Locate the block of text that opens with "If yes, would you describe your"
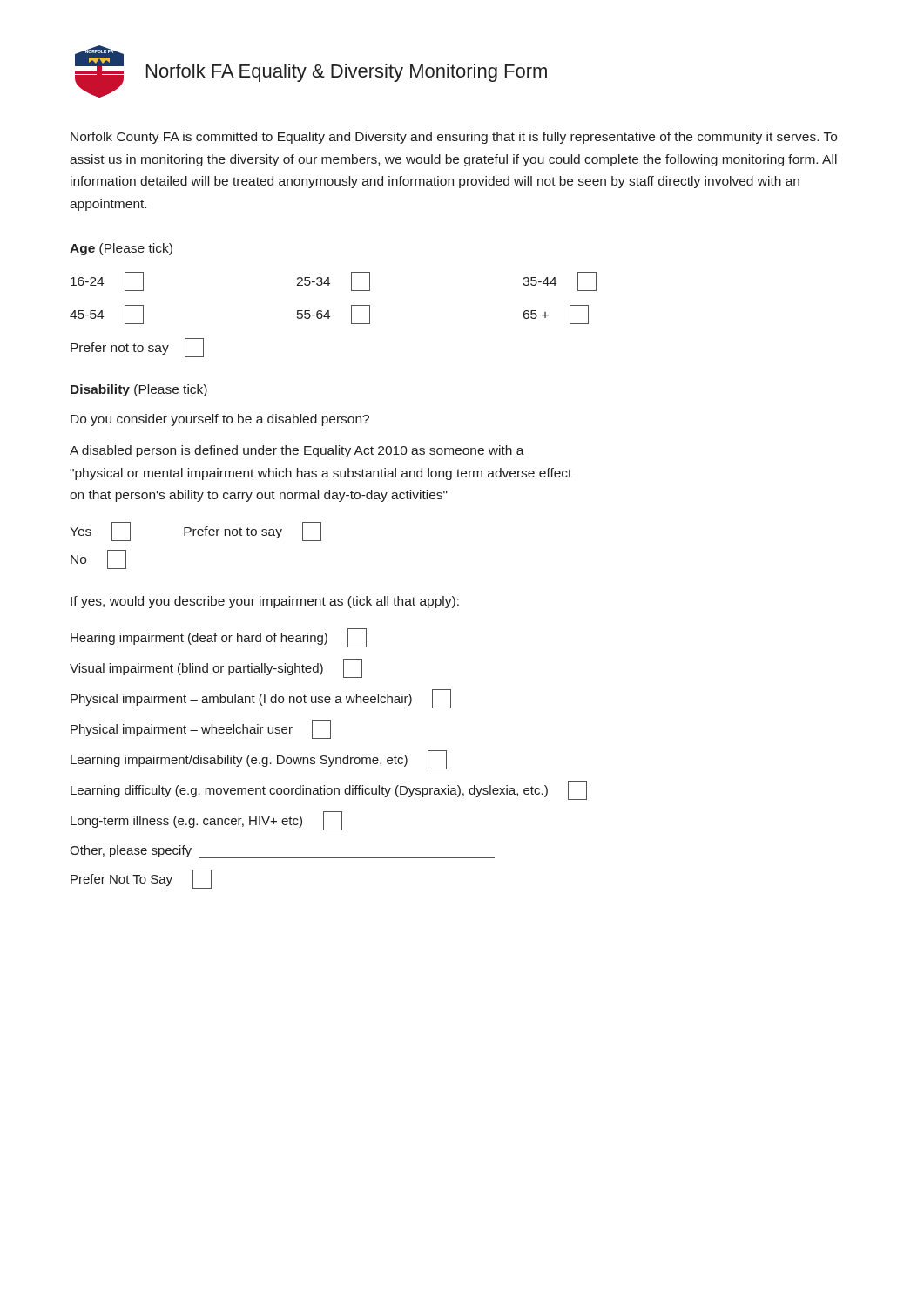The height and width of the screenshot is (1307, 924). [265, 601]
